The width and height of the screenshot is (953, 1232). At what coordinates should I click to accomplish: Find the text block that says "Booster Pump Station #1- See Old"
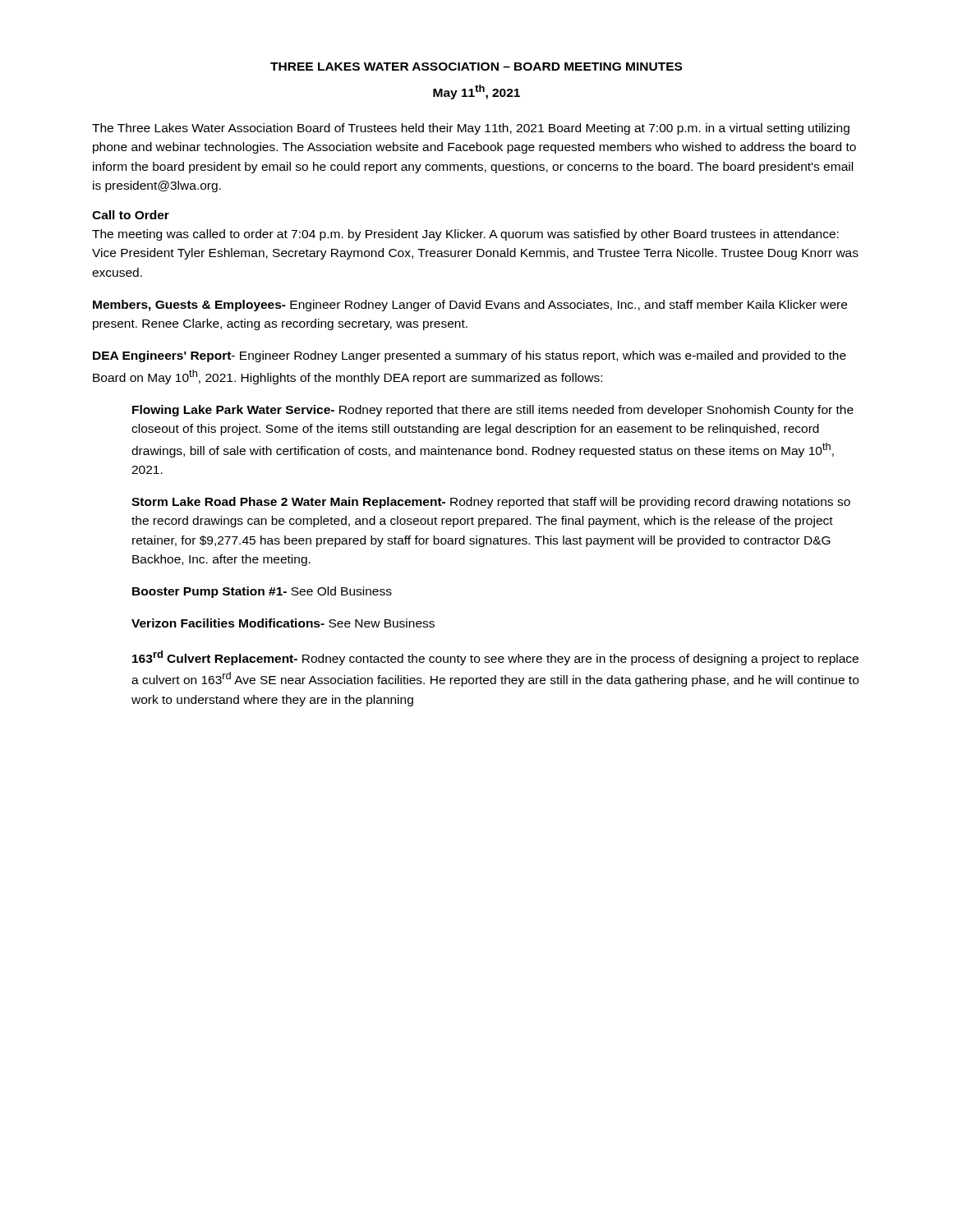click(262, 592)
